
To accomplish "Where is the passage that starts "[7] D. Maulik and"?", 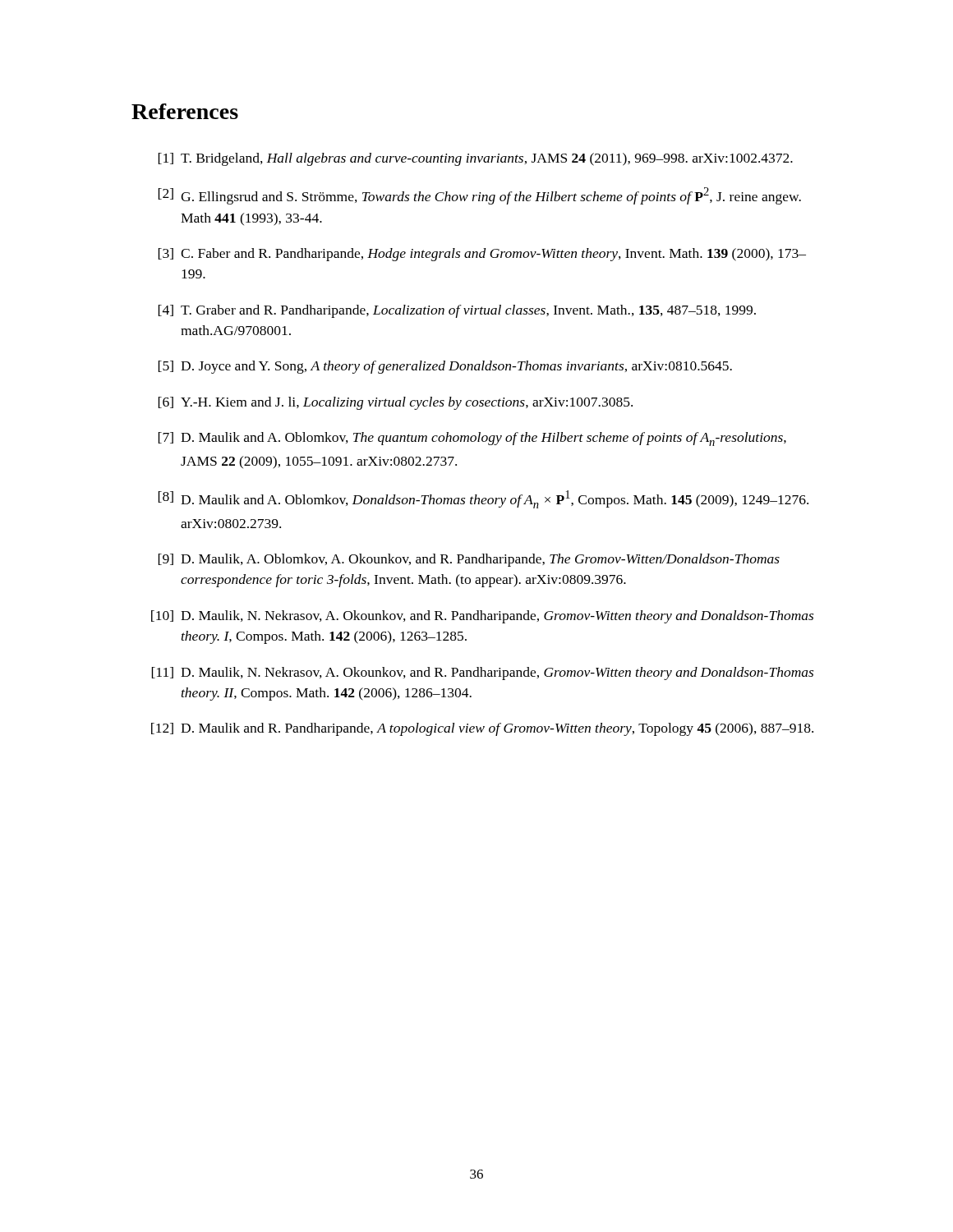I will click(x=476, y=449).
